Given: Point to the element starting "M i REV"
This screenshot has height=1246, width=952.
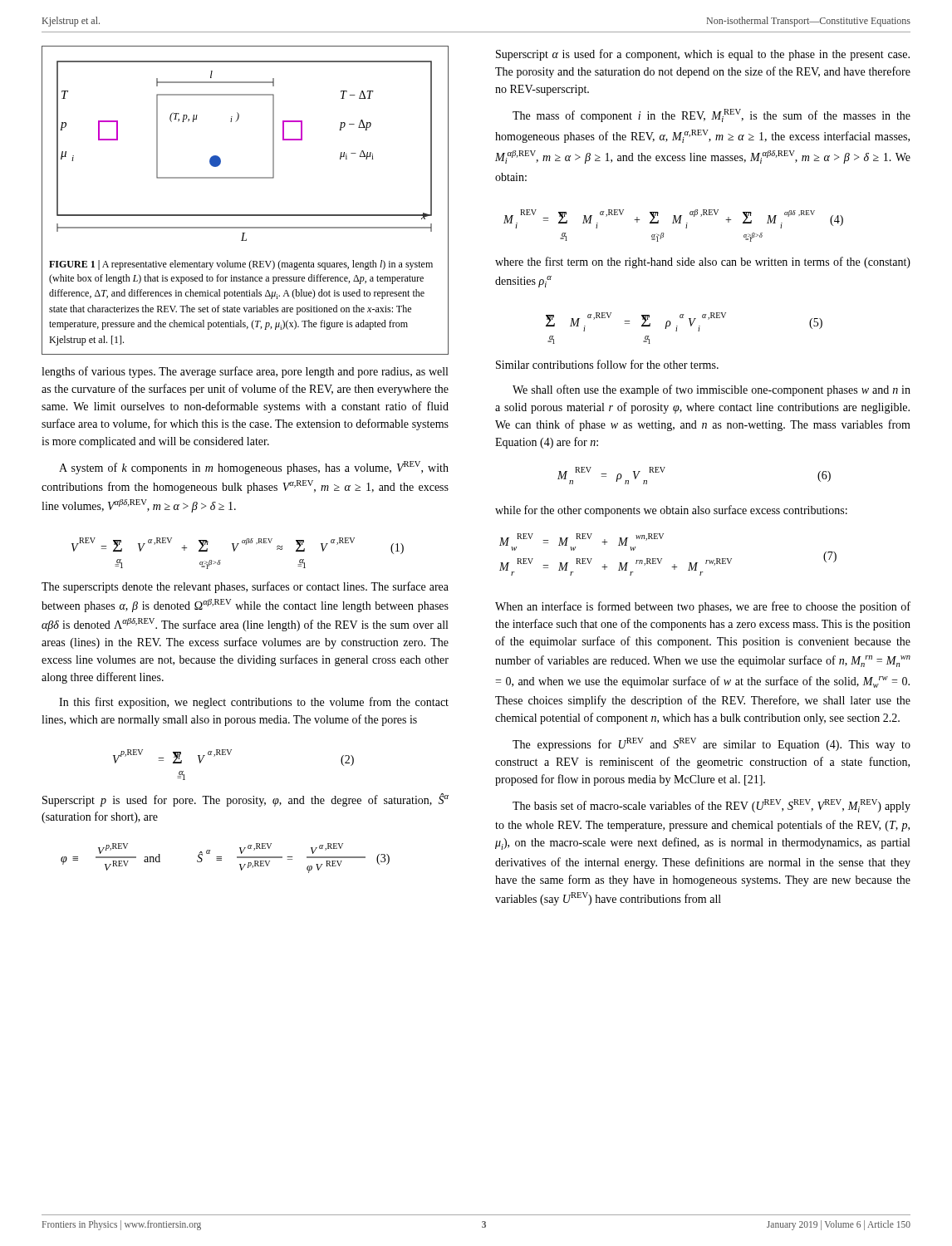Looking at the screenshot, I should (x=703, y=219).
